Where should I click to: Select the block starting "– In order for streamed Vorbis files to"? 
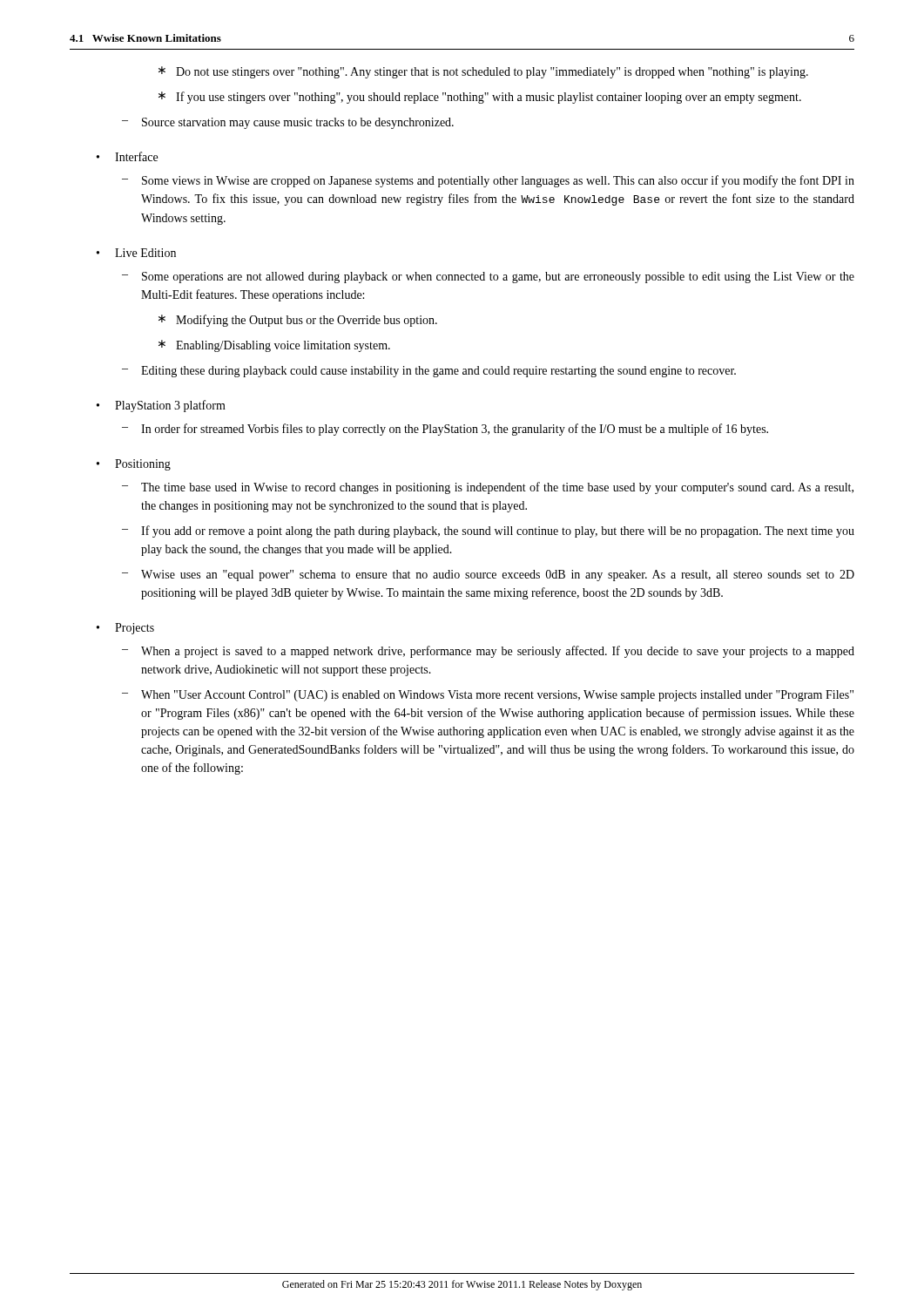pos(488,429)
